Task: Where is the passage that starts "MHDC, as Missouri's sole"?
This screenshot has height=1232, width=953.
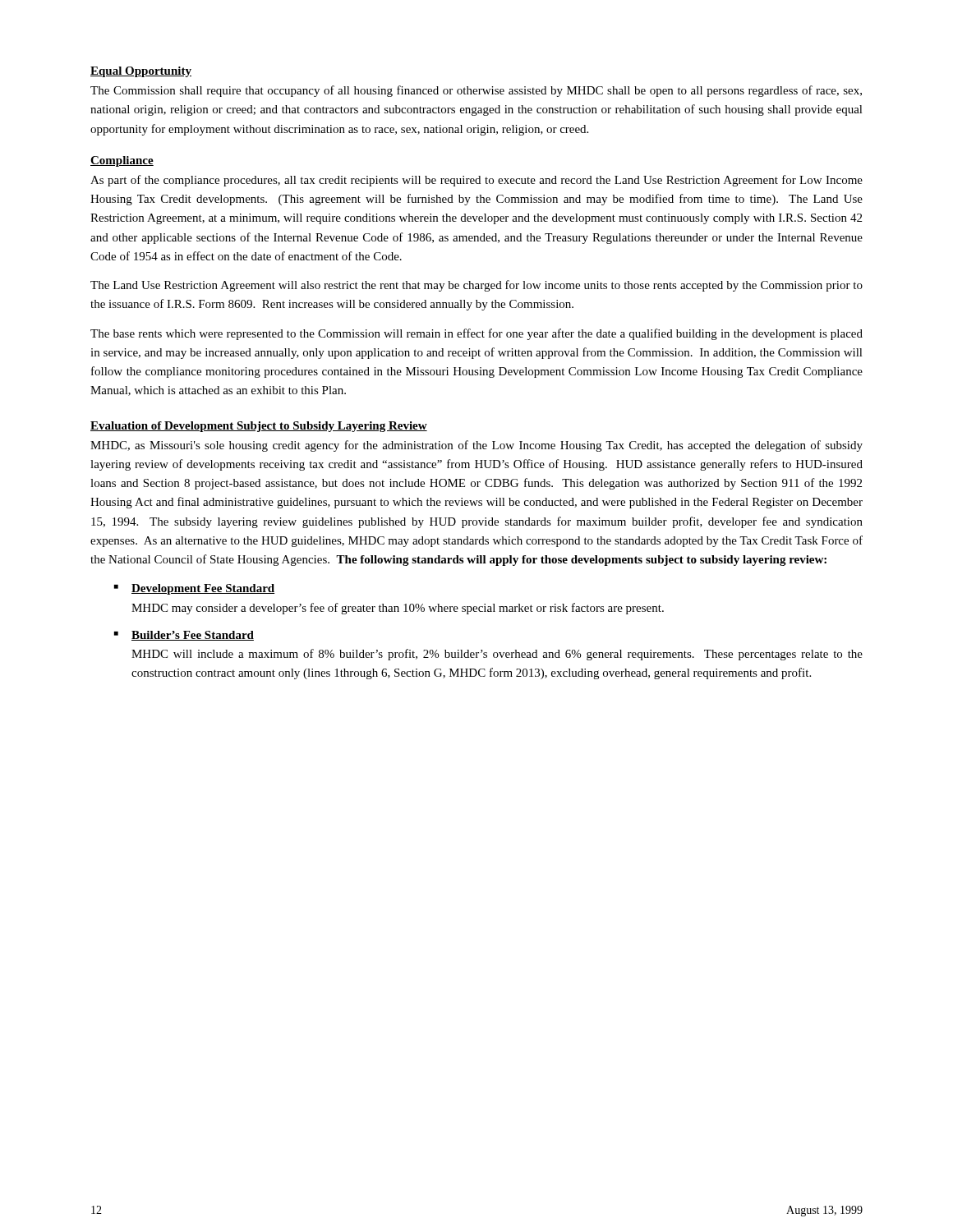Action: click(476, 502)
